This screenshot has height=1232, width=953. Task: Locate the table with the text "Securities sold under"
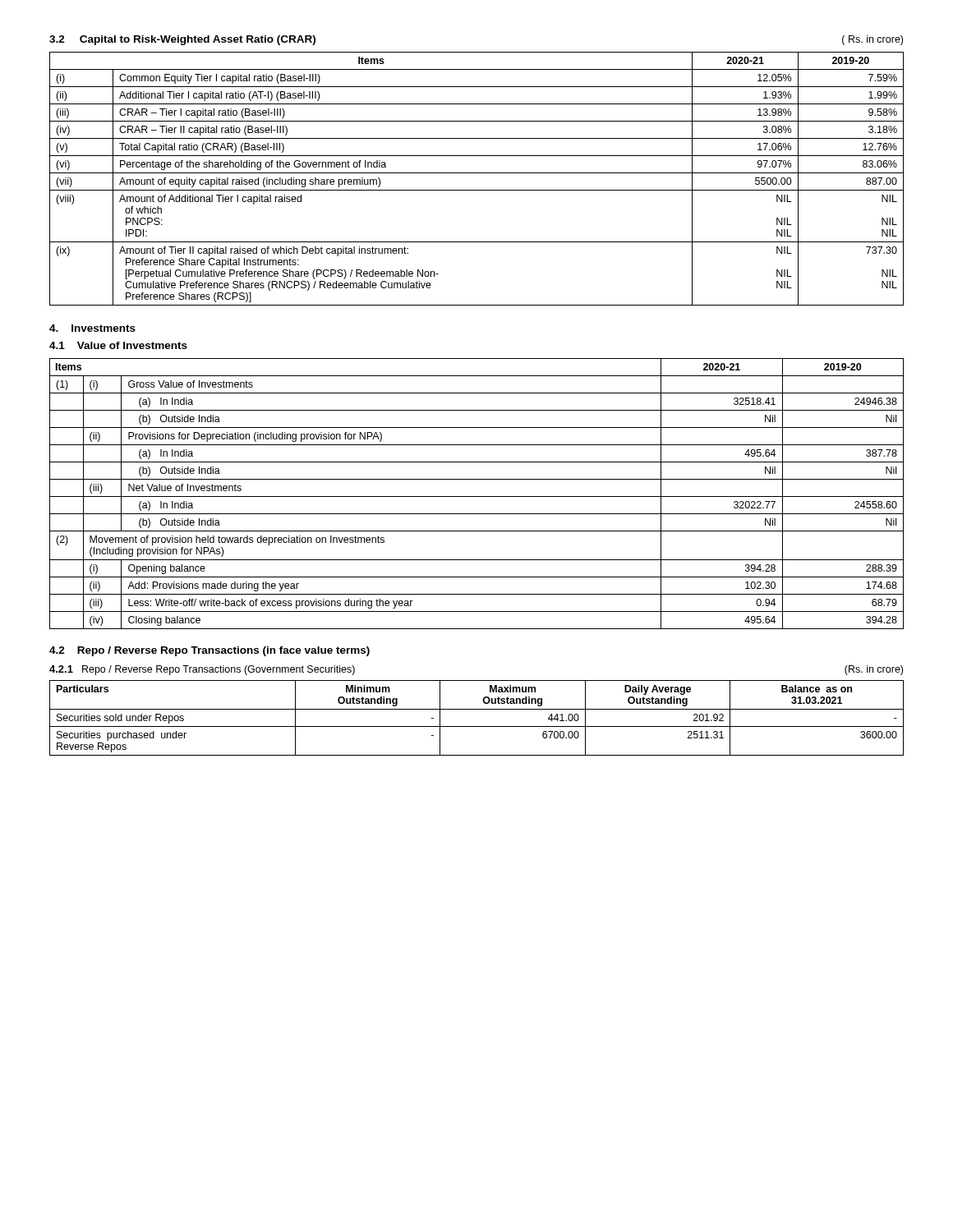click(x=476, y=718)
